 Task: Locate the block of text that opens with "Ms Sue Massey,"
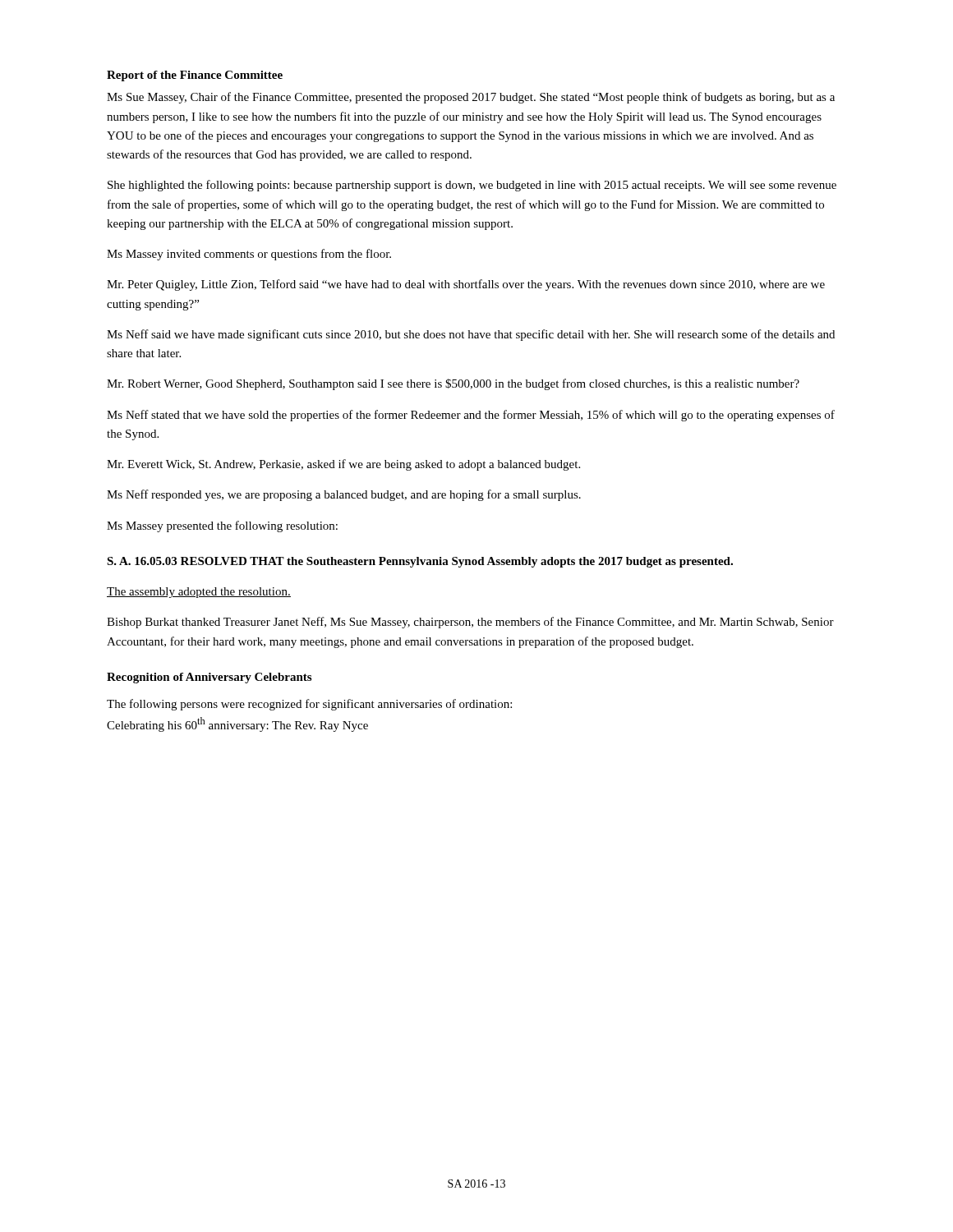click(x=471, y=126)
